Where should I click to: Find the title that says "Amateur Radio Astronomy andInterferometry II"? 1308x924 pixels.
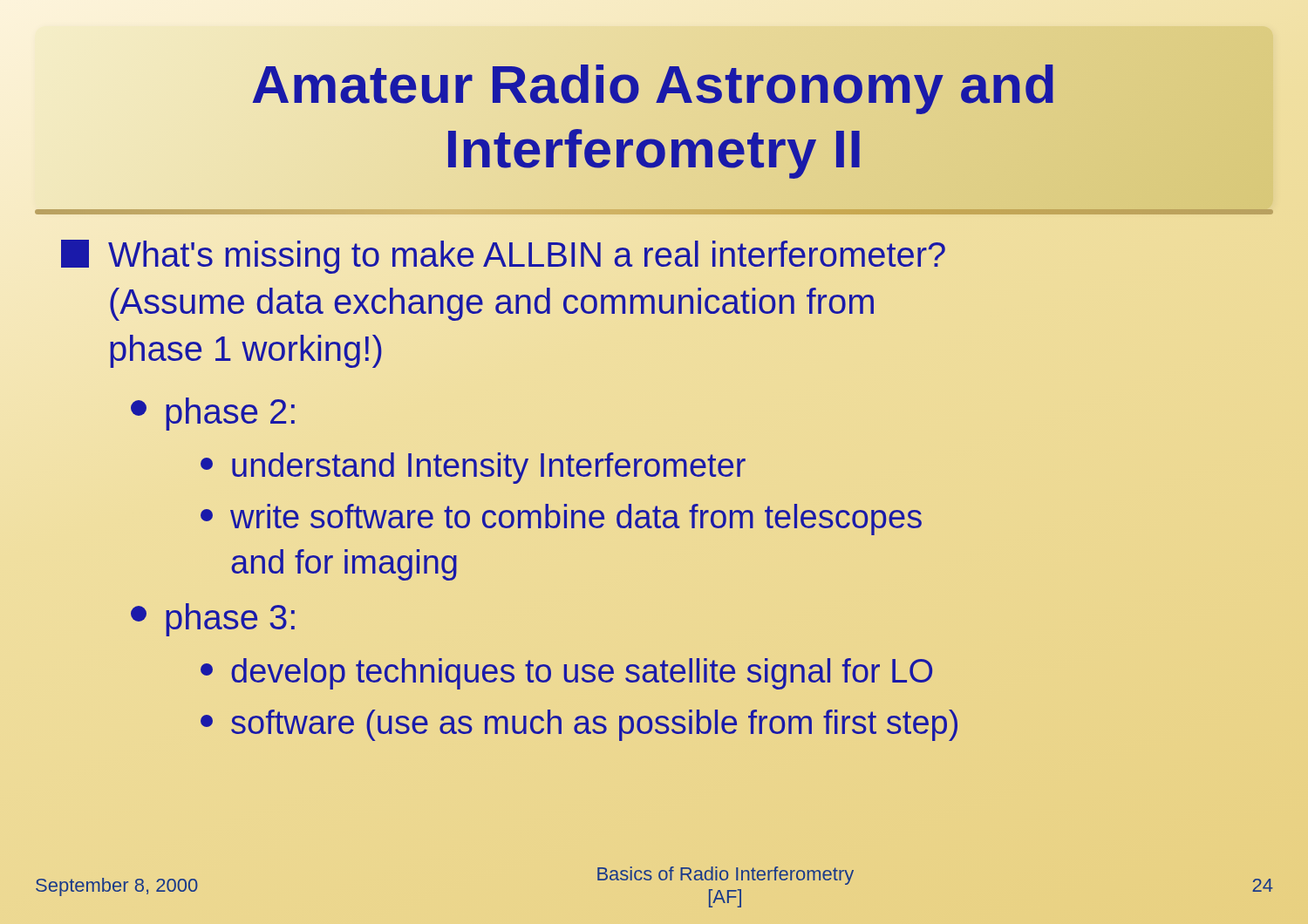(x=654, y=117)
